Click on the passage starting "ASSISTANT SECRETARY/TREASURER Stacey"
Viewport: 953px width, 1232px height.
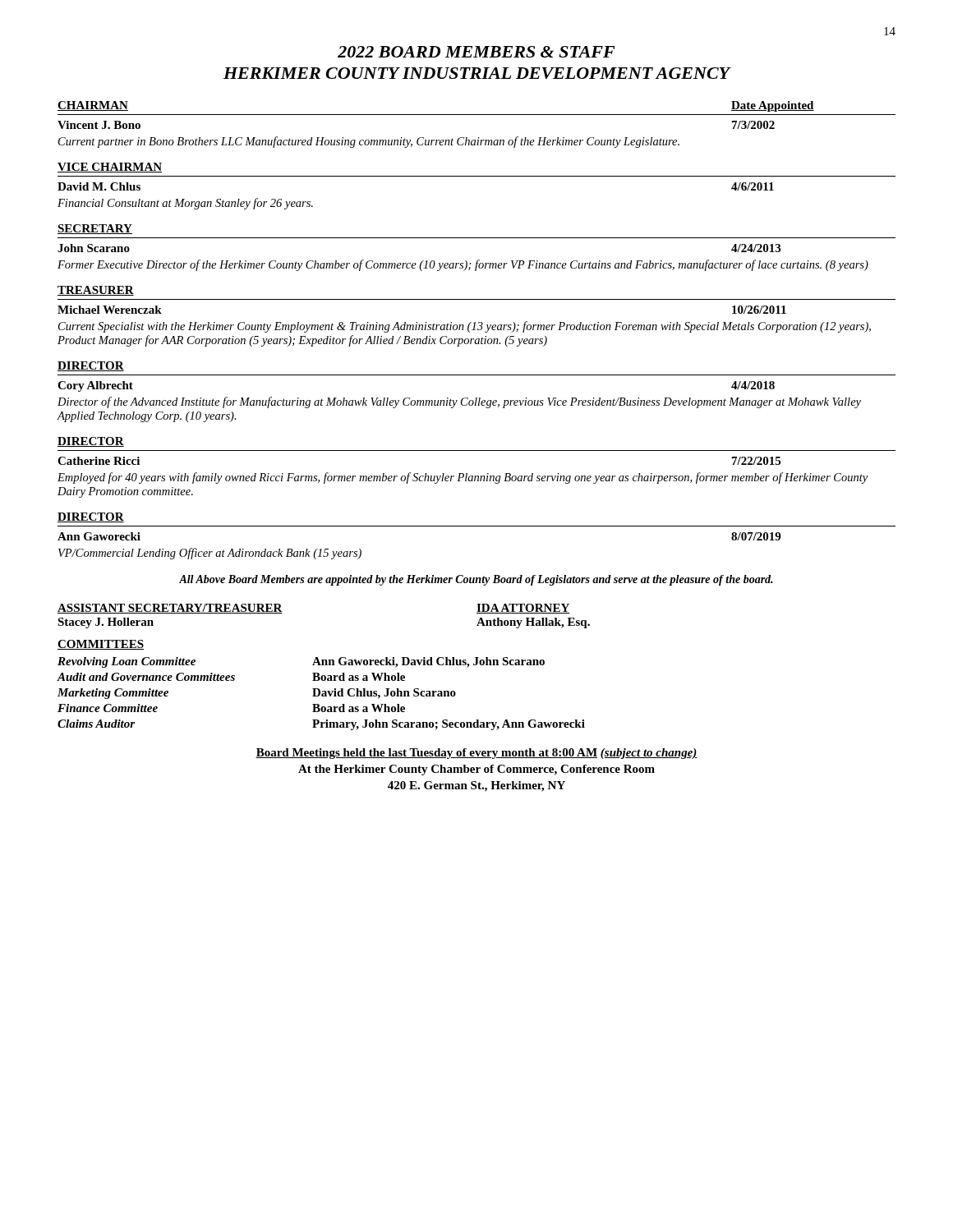click(x=476, y=615)
